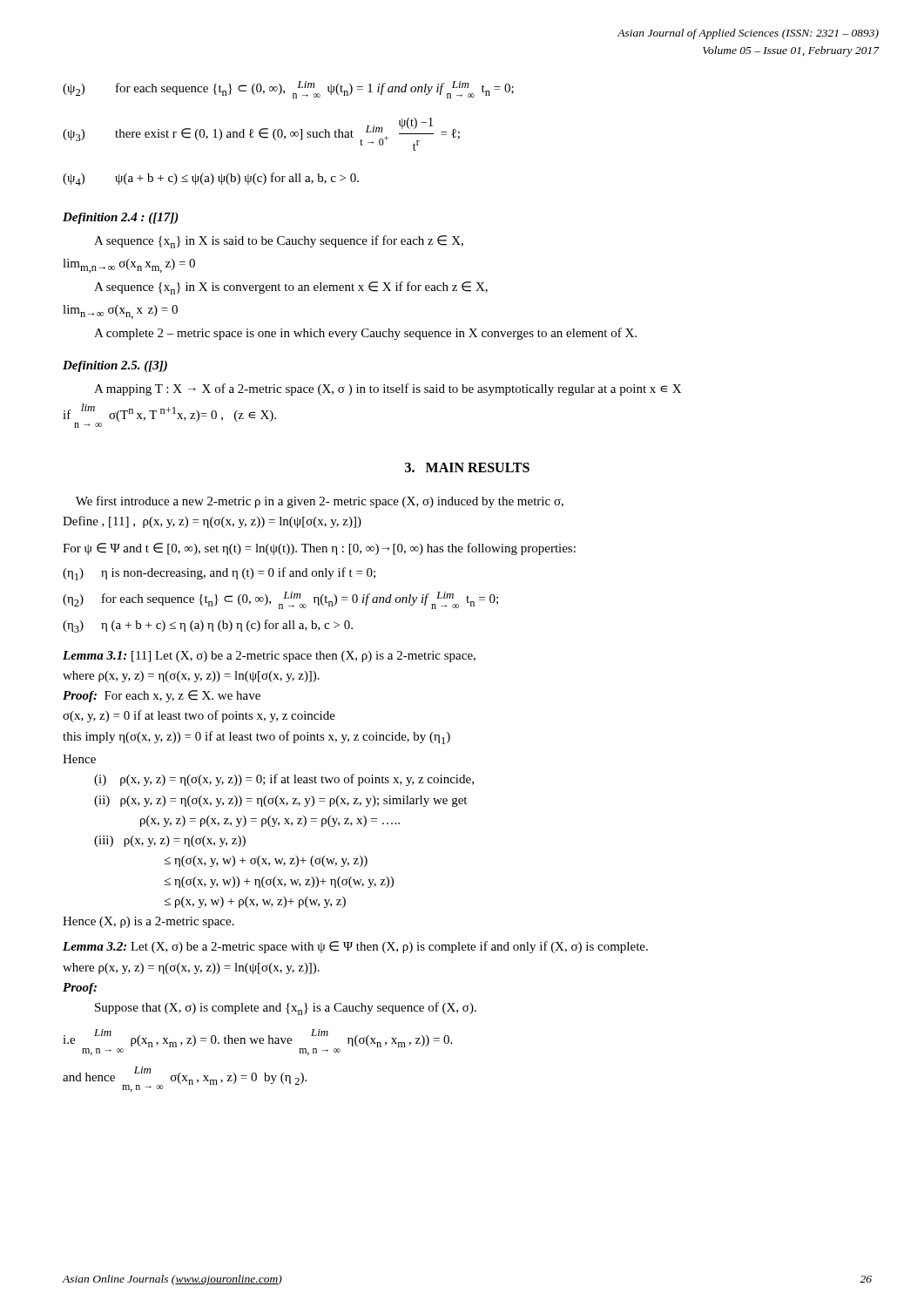The height and width of the screenshot is (1307, 924).
Task: Click on the passage starting "Lemma 3.1: [11]"
Action: (x=467, y=788)
